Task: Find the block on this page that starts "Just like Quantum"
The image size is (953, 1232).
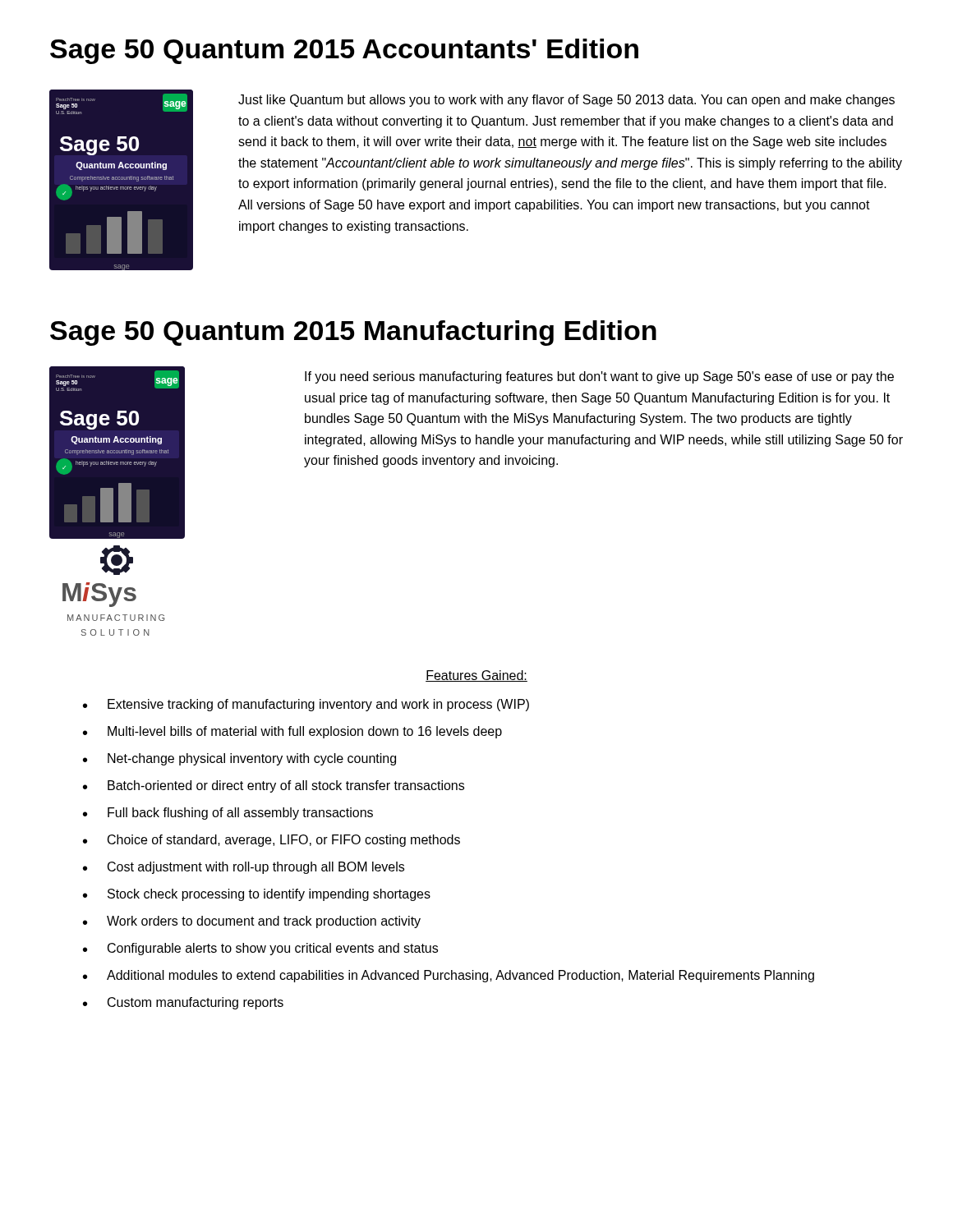Action: [570, 163]
